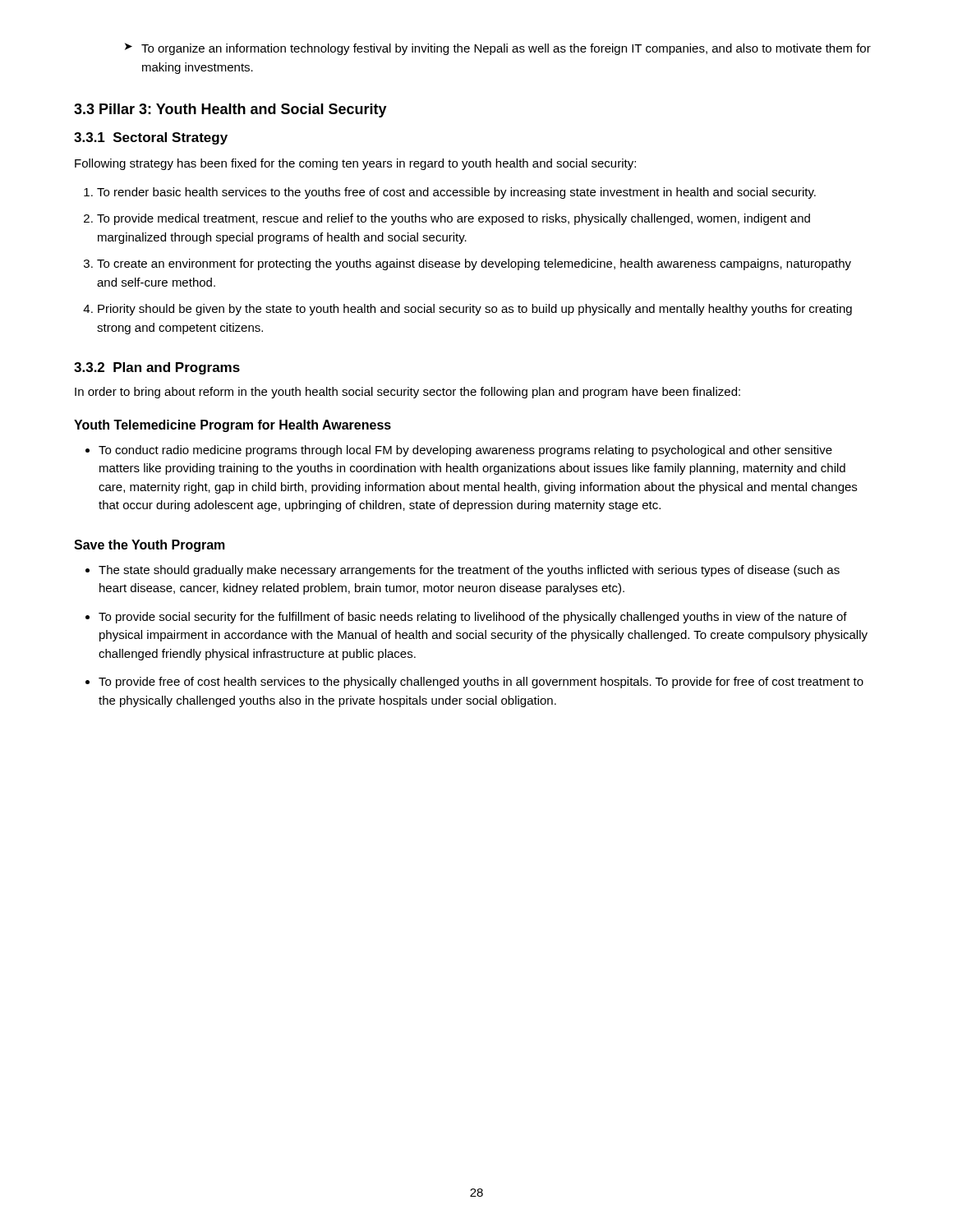Image resolution: width=953 pixels, height=1232 pixels.
Task: Where is the passage that starts "Priority should be given by the state to"?
Action: pyautogui.click(x=475, y=318)
